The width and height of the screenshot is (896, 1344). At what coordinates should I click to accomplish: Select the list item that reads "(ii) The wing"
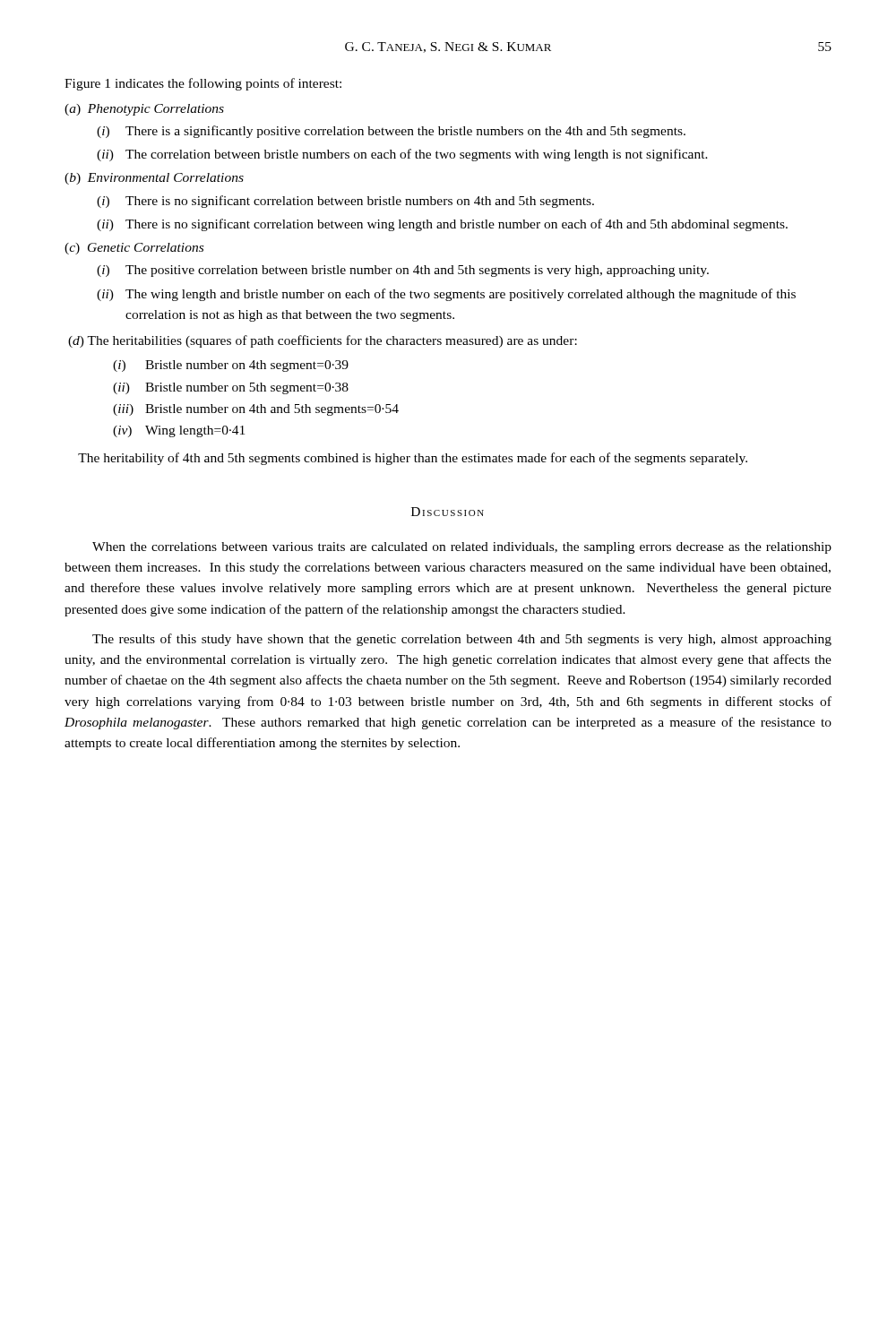tap(464, 303)
